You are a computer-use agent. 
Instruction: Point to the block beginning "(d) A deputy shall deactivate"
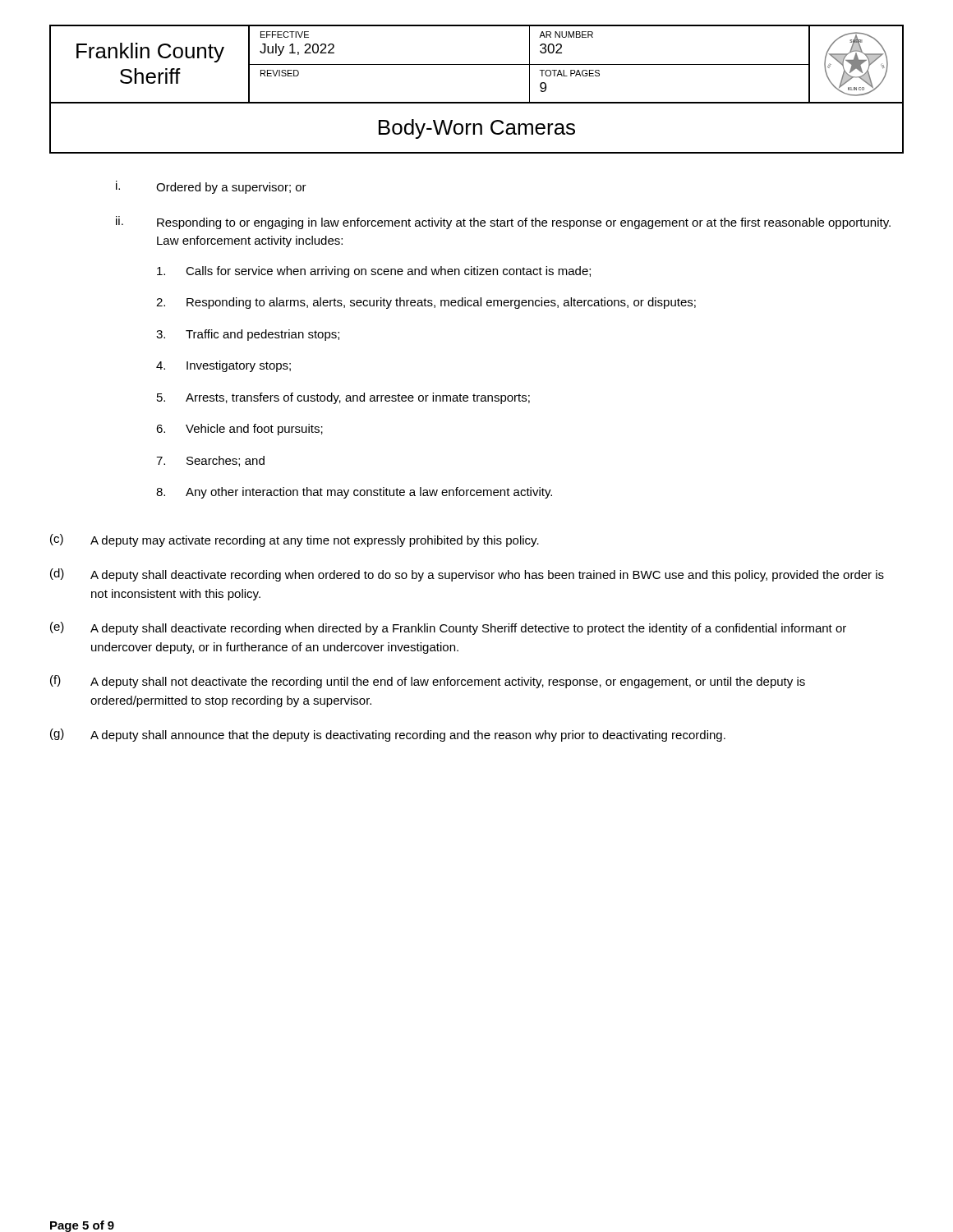click(x=476, y=584)
